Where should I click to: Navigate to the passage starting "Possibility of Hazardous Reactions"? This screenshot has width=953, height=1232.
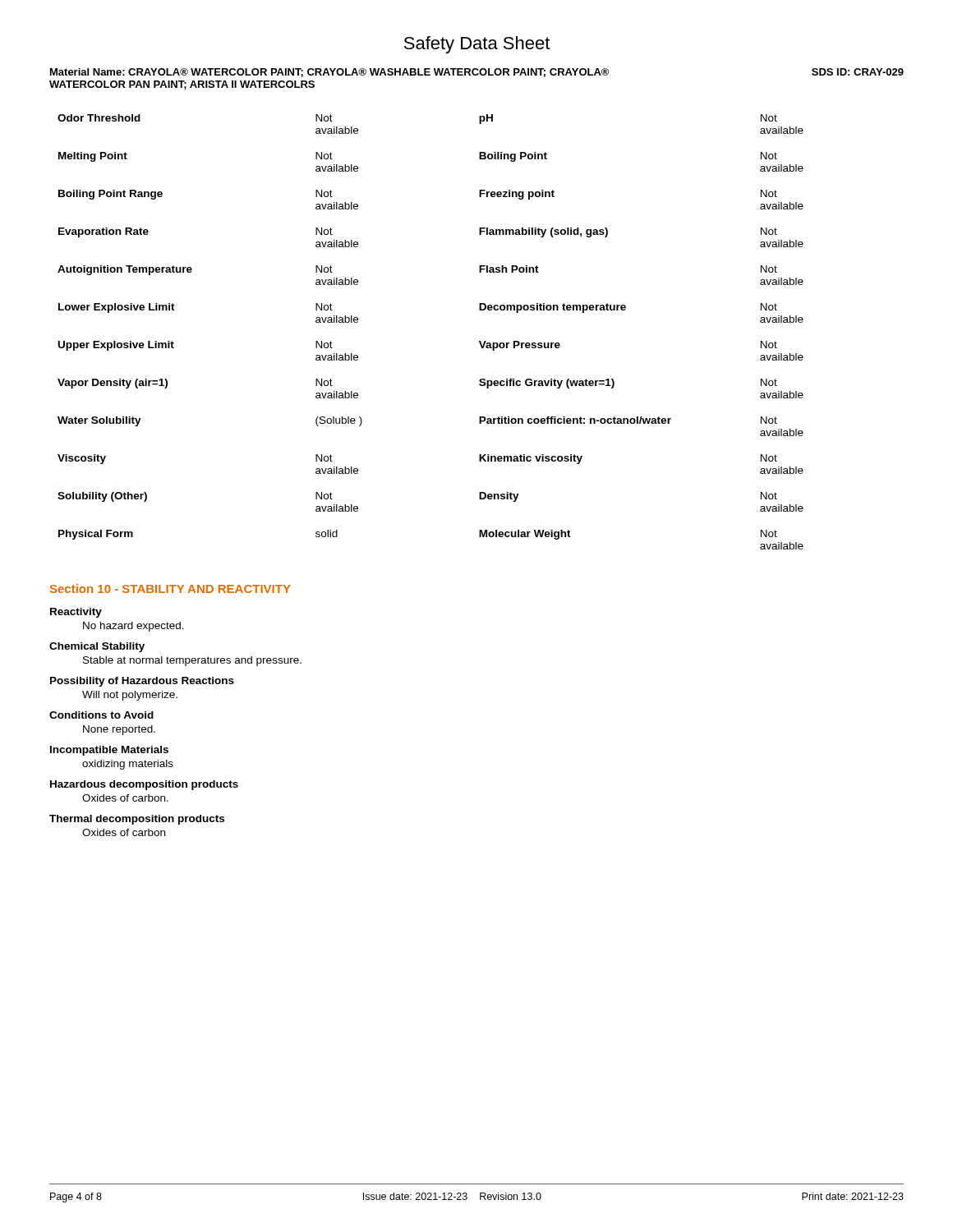142,682
